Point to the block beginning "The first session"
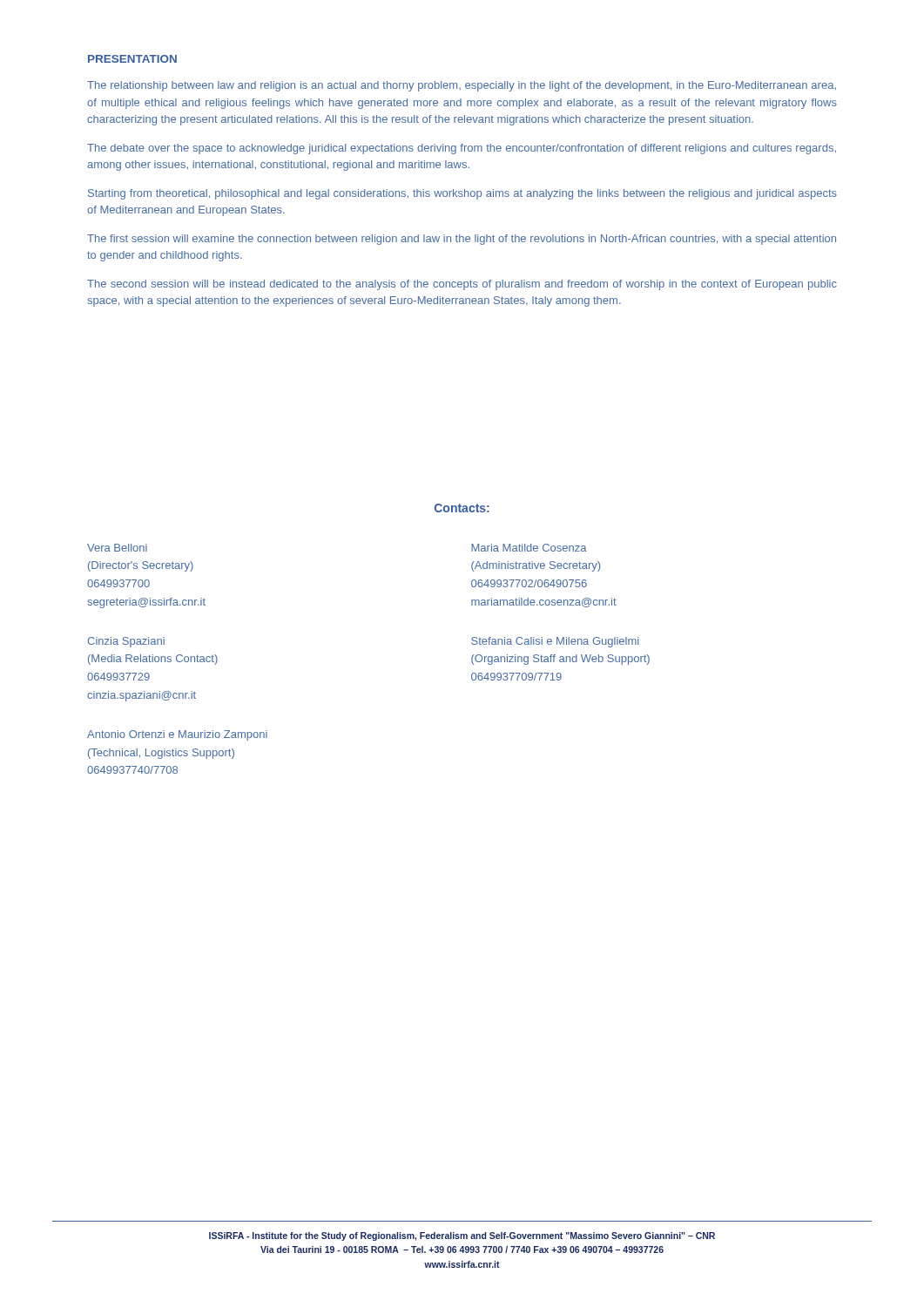 click(462, 247)
